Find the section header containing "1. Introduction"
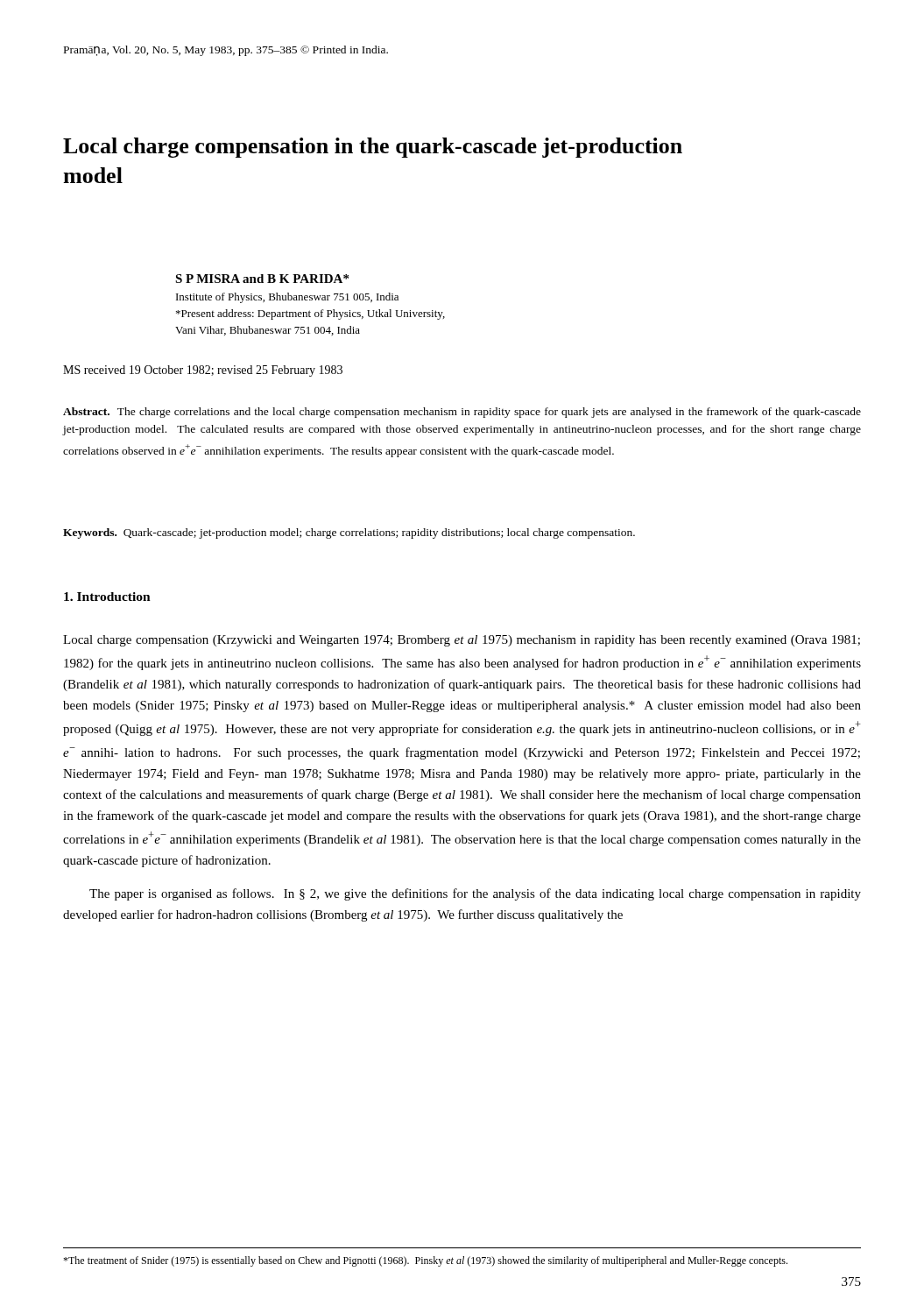The height and width of the screenshot is (1314, 924). pos(107,597)
